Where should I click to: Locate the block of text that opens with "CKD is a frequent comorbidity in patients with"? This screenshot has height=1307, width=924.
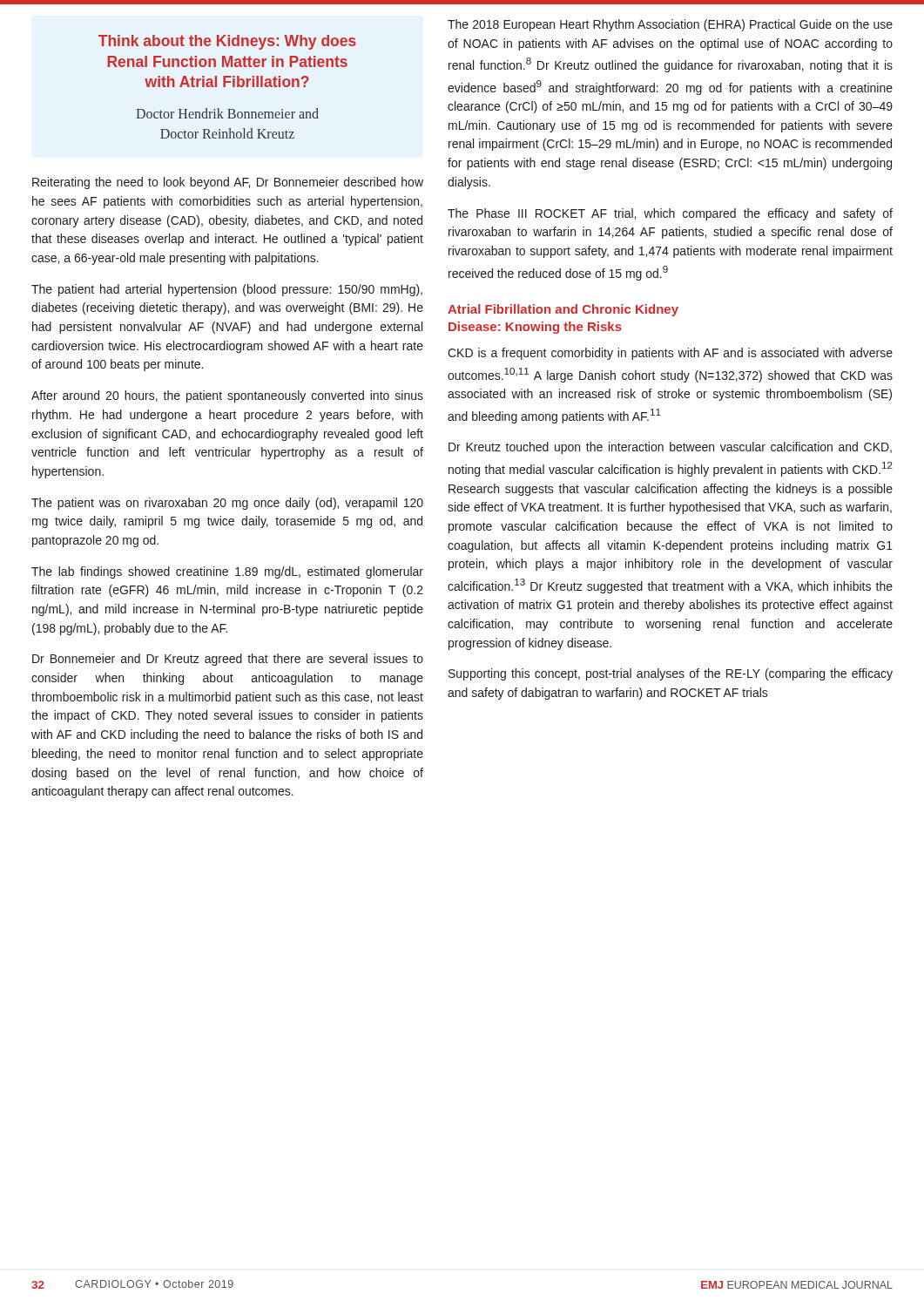pyautogui.click(x=670, y=385)
